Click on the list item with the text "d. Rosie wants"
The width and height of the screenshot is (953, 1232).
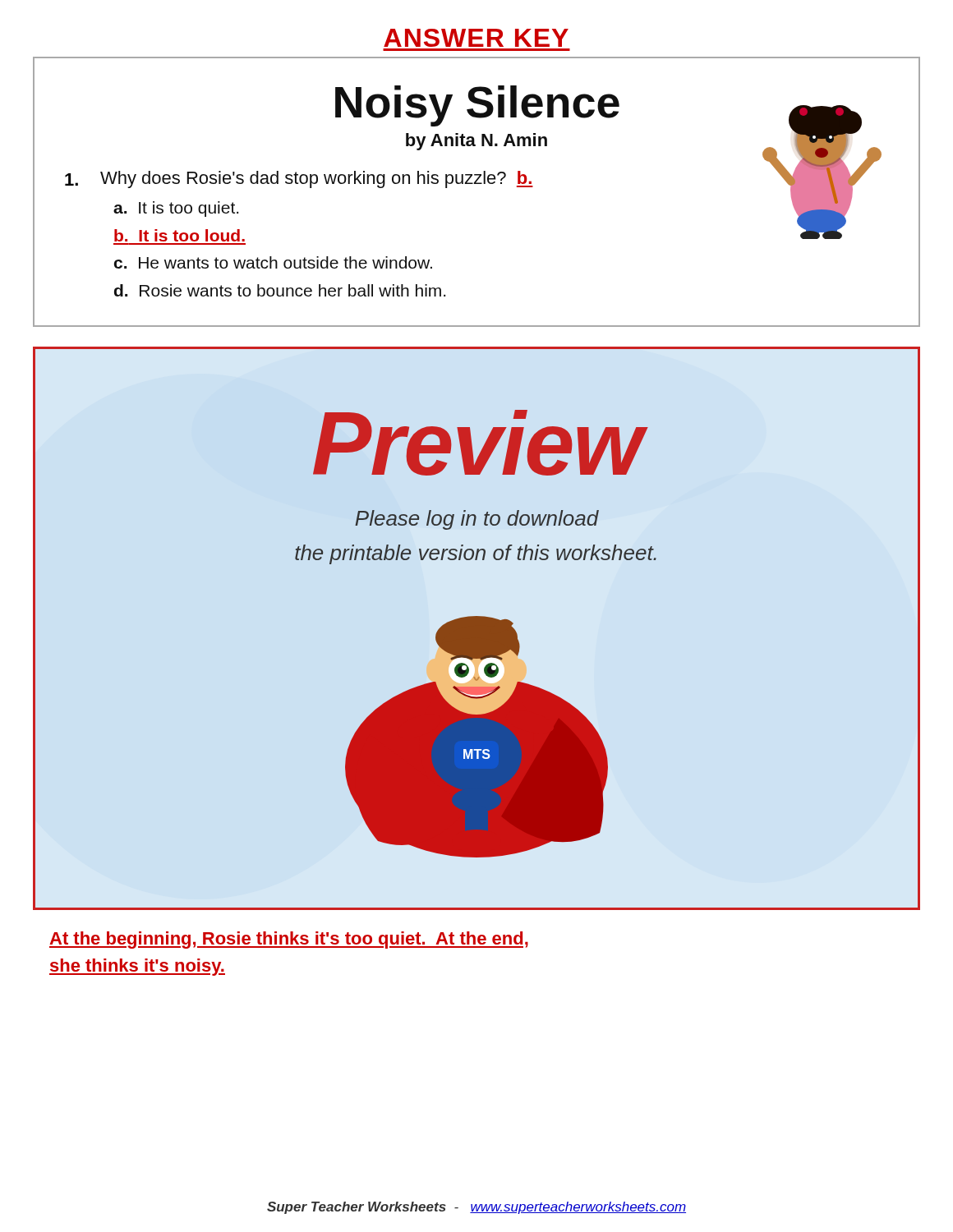click(280, 290)
